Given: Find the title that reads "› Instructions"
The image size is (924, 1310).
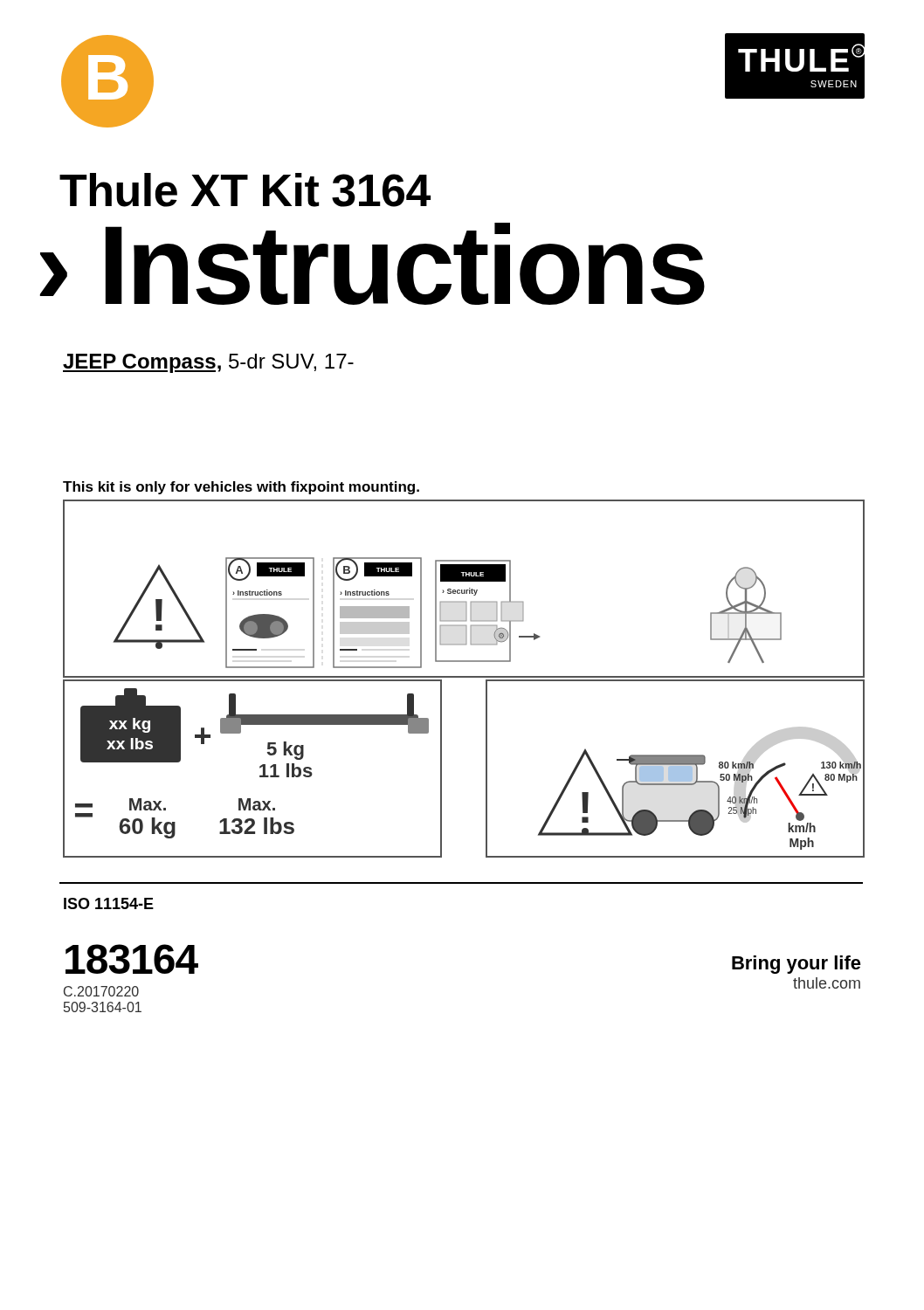Looking at the screenshot, I should click(371, 265).
